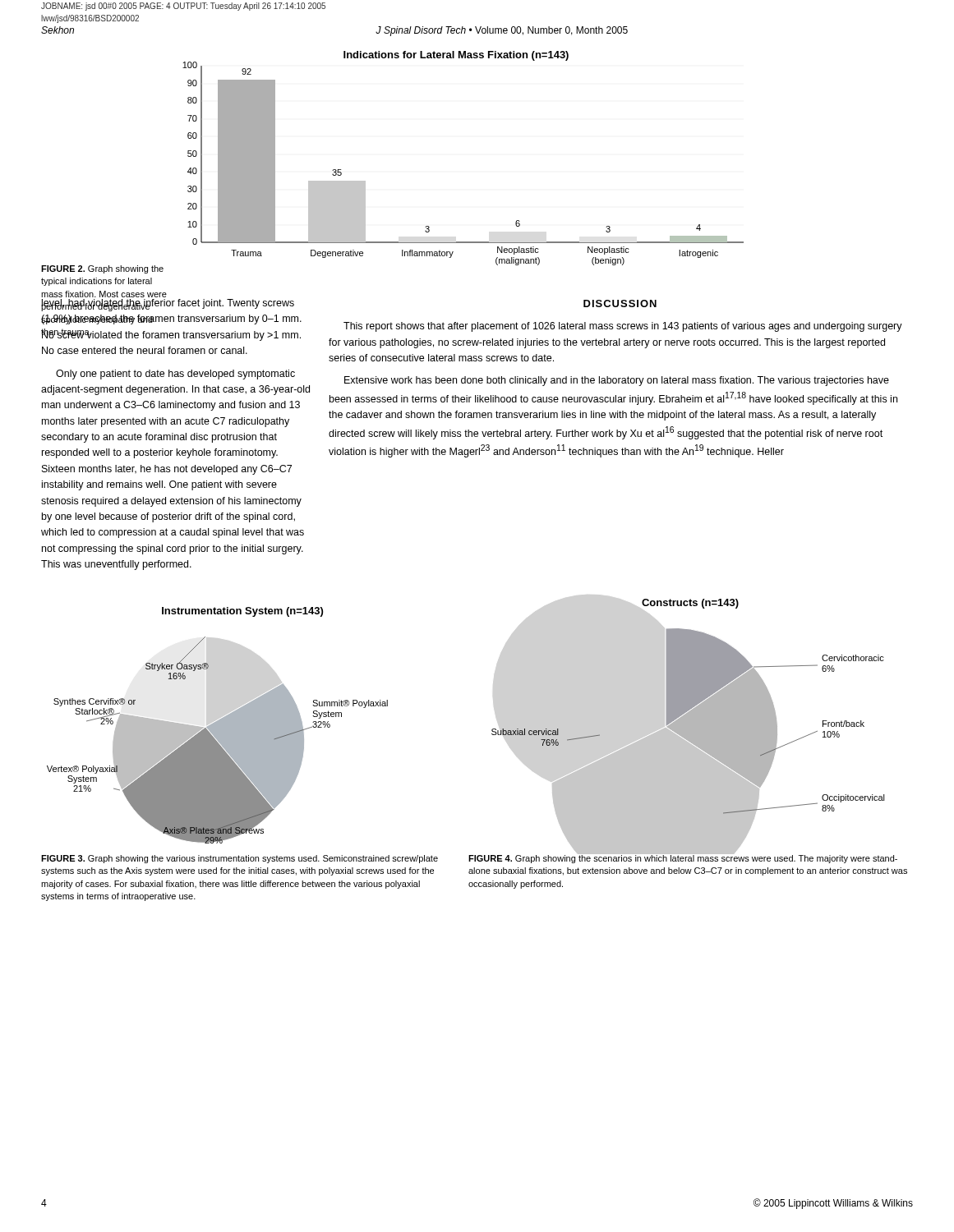The width and height of the screenshot is (954, 1232).
Task: Locate the text block starting "level, had violated the"
Action: pyautogui.click(x=177, y=434)
